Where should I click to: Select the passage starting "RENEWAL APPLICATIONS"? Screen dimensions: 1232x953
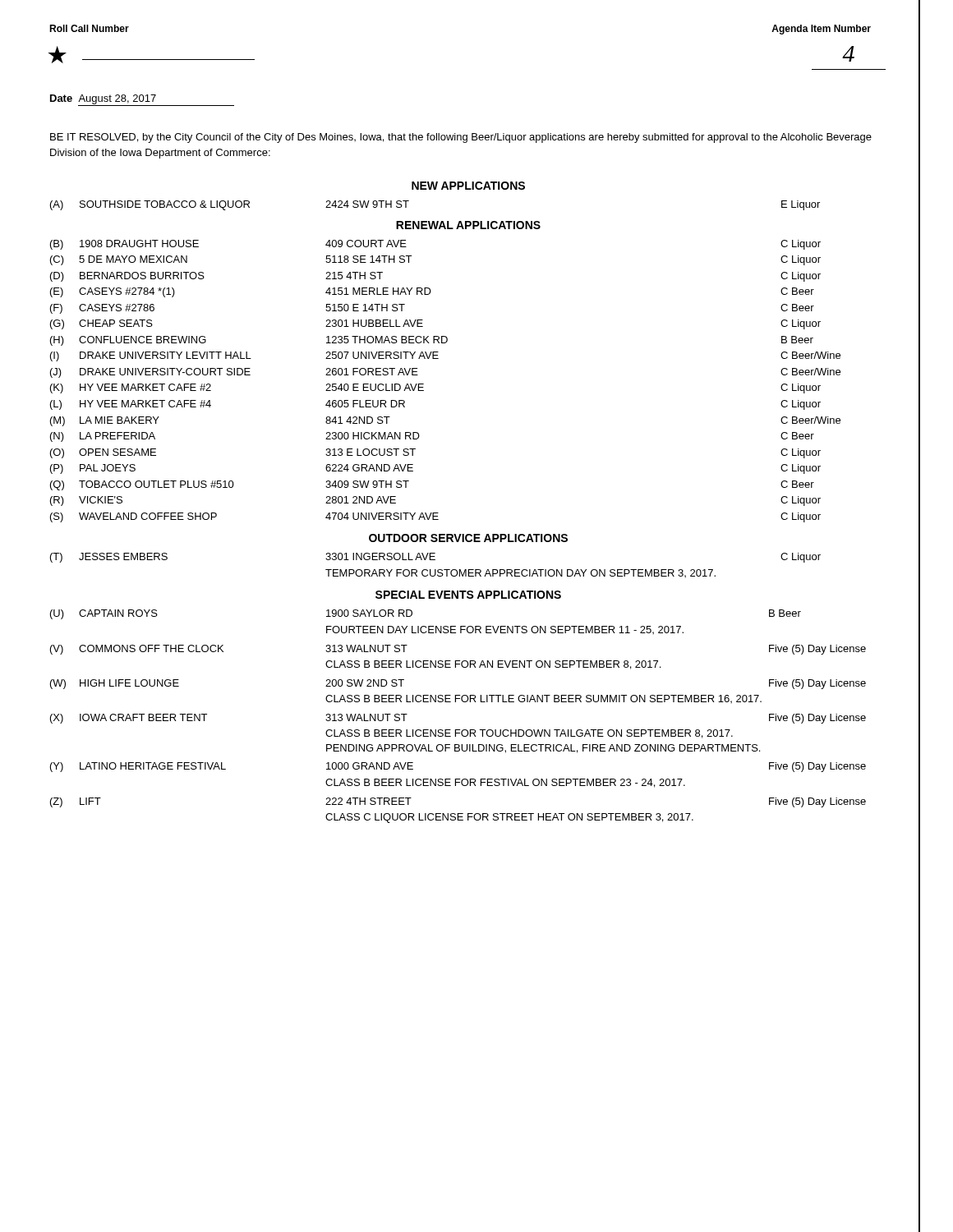(468, 225)
